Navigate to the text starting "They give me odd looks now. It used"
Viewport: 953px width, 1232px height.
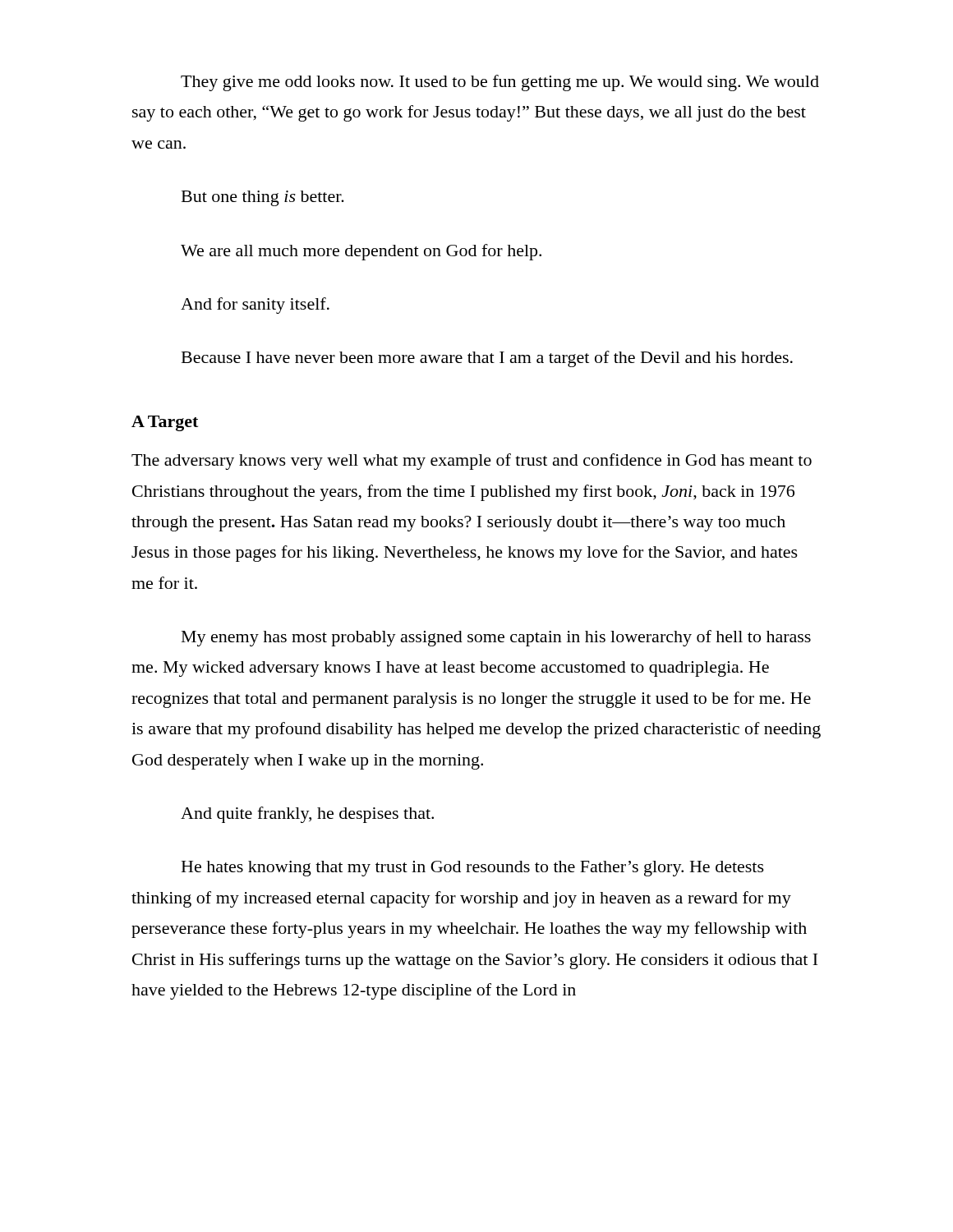point(476,112)
